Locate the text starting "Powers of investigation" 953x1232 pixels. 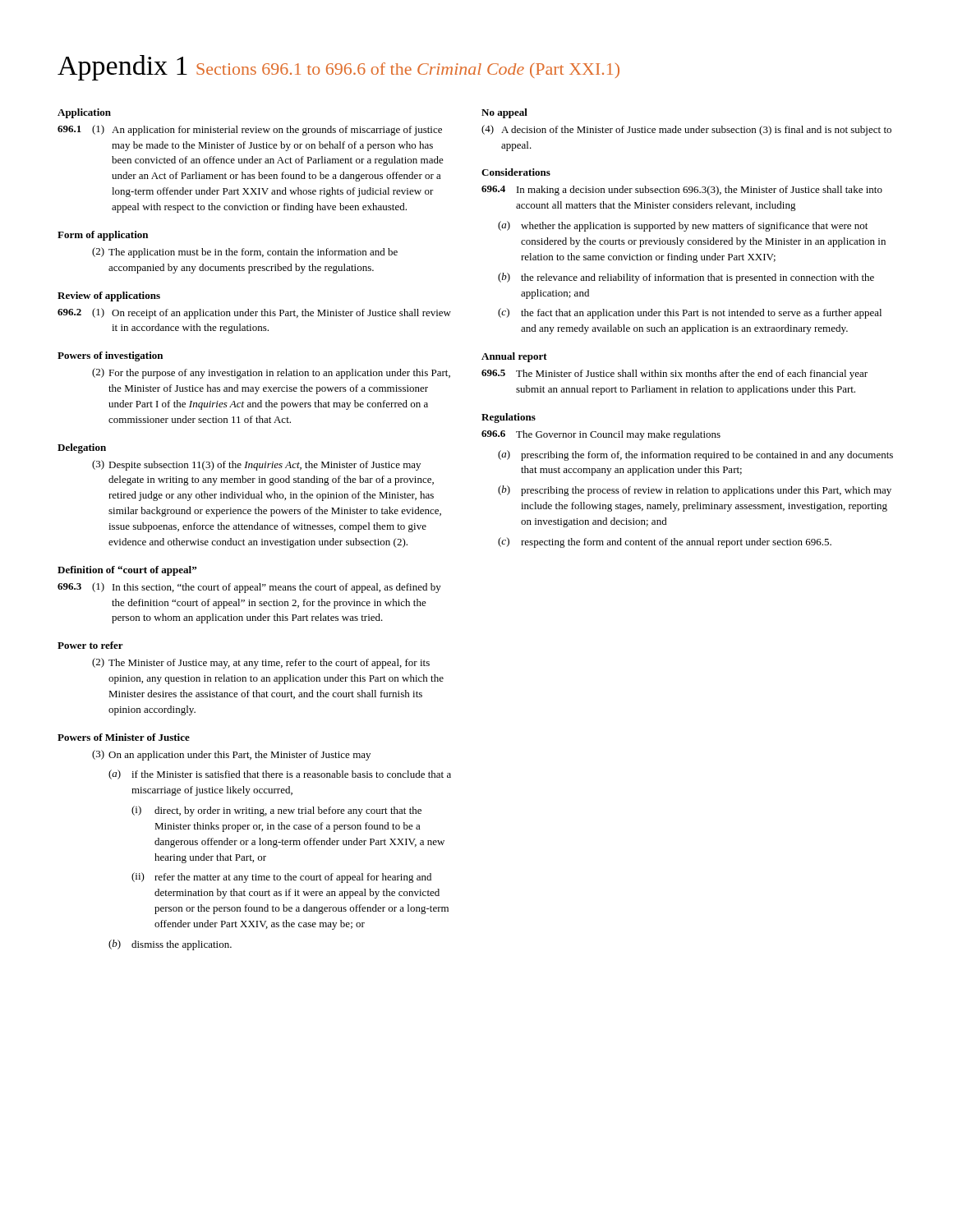tap(110, 355)
